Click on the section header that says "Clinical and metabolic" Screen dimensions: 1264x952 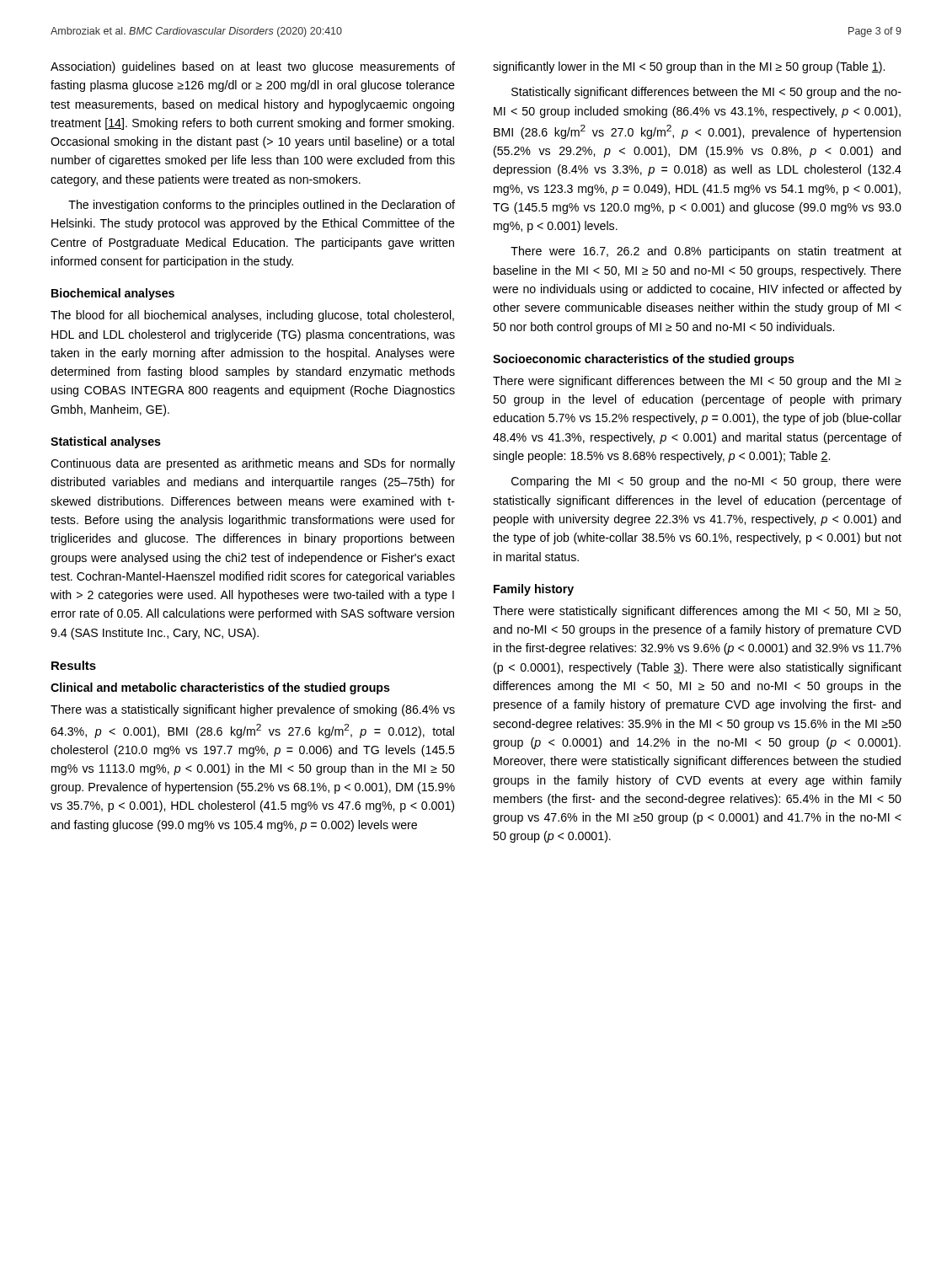[220, 688]
